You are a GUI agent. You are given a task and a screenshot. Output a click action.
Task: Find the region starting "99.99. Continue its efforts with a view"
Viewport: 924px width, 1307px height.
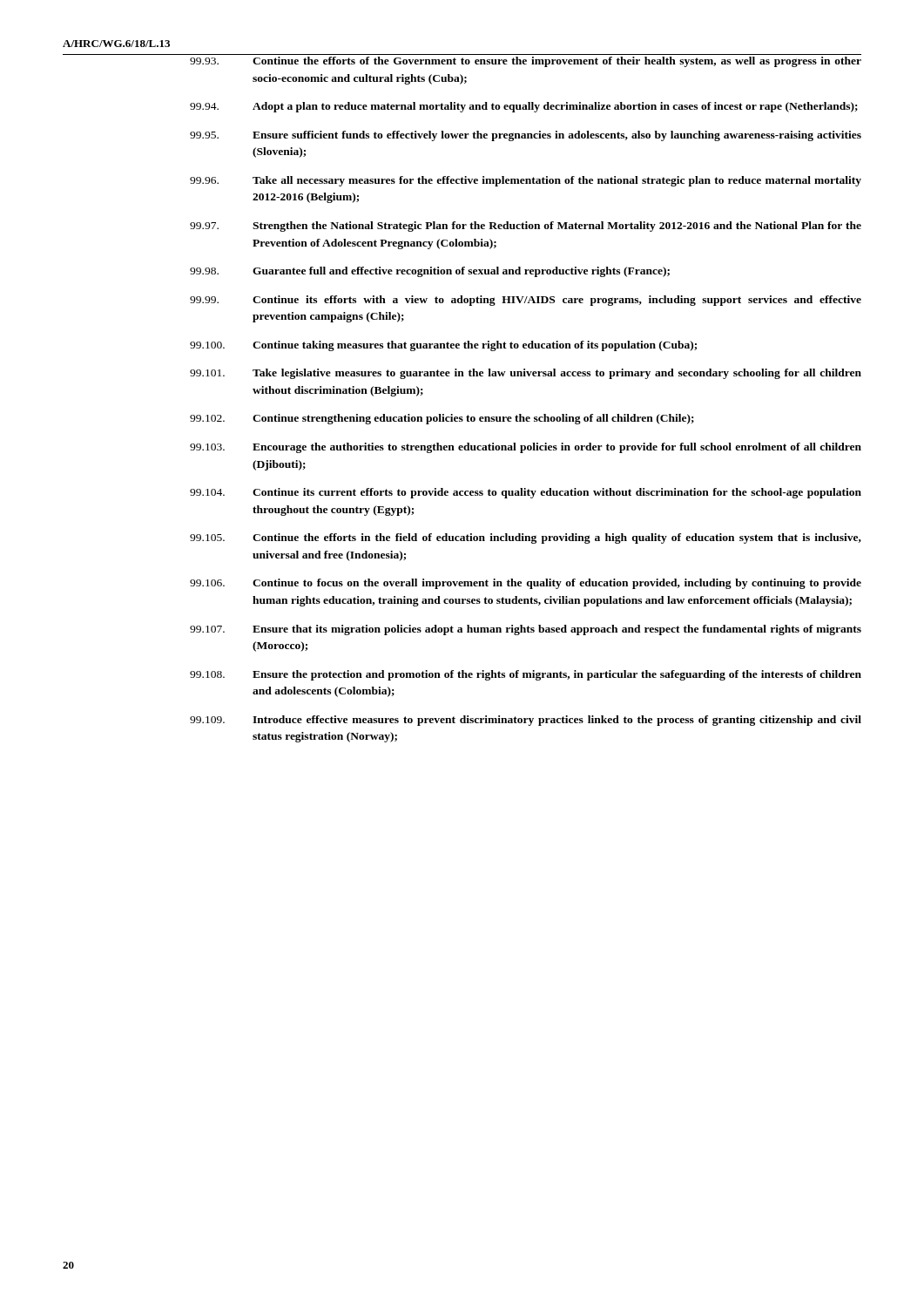(x=526, y=308)
